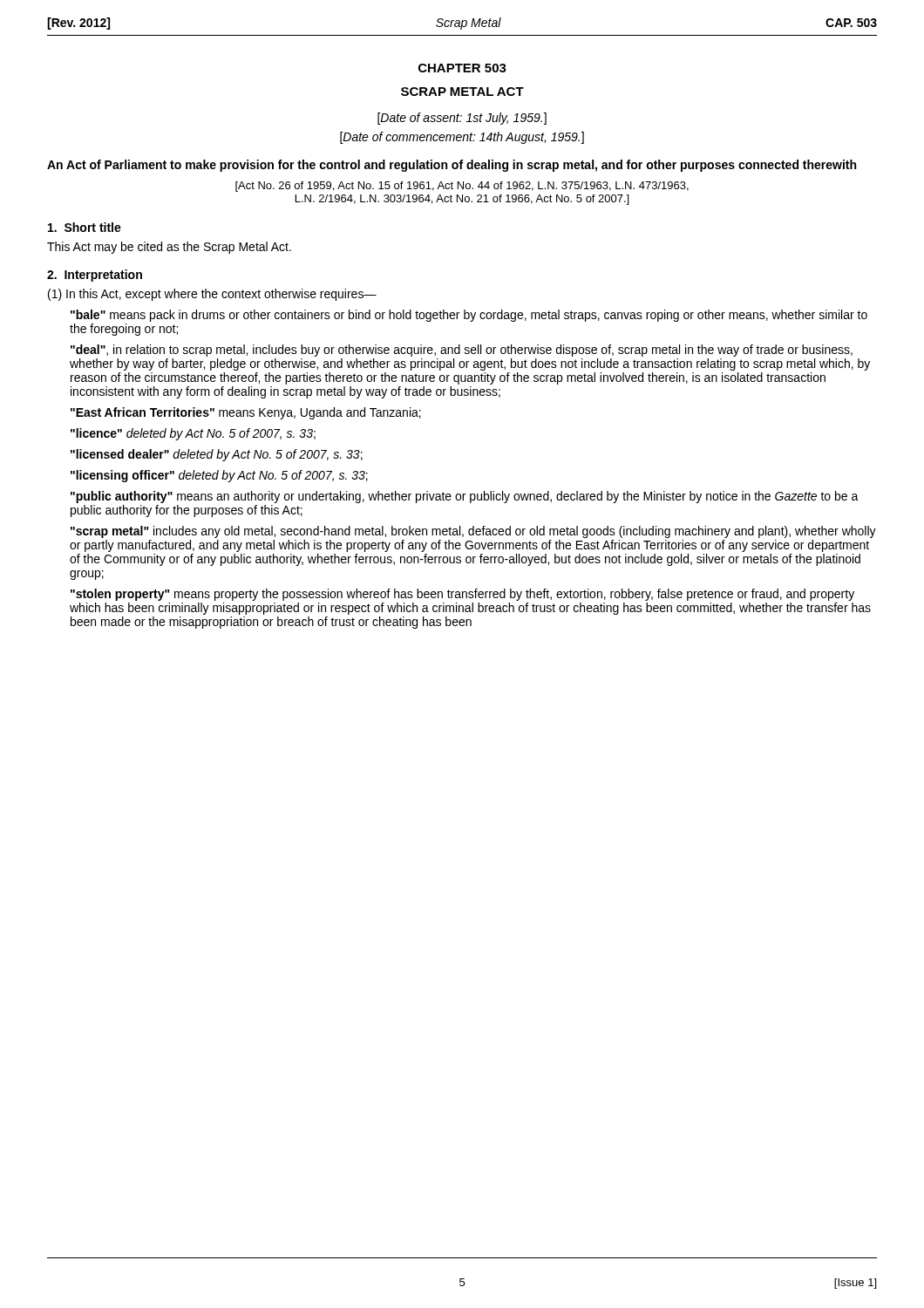The image size is (924, 1308).
Task: Click on the text block starting "This Act may be cited as the Scrap"
Action: [x=169, y=247]
